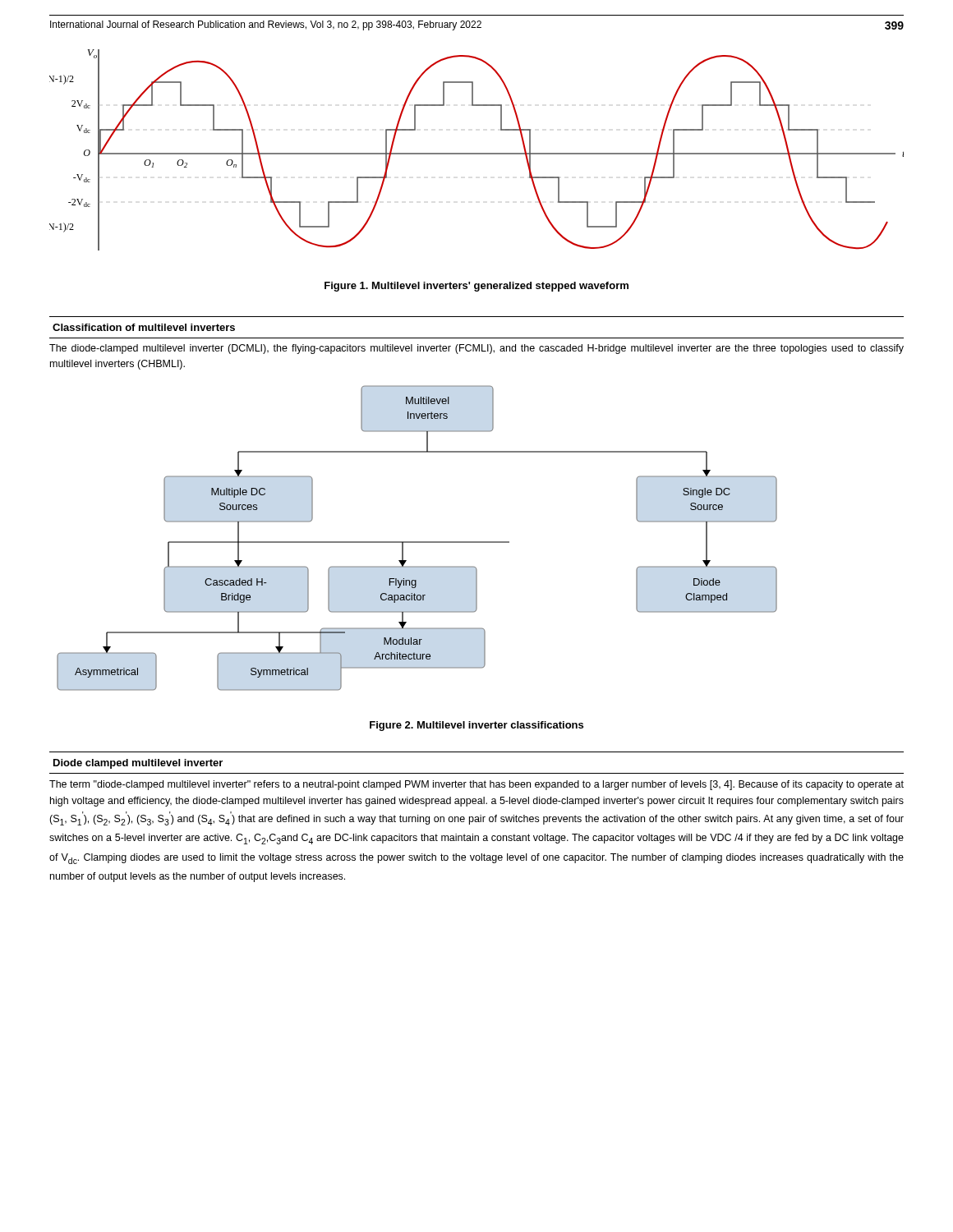Click on the continuous plot
The image size is (953, 1232).
(x=476, y=160)
